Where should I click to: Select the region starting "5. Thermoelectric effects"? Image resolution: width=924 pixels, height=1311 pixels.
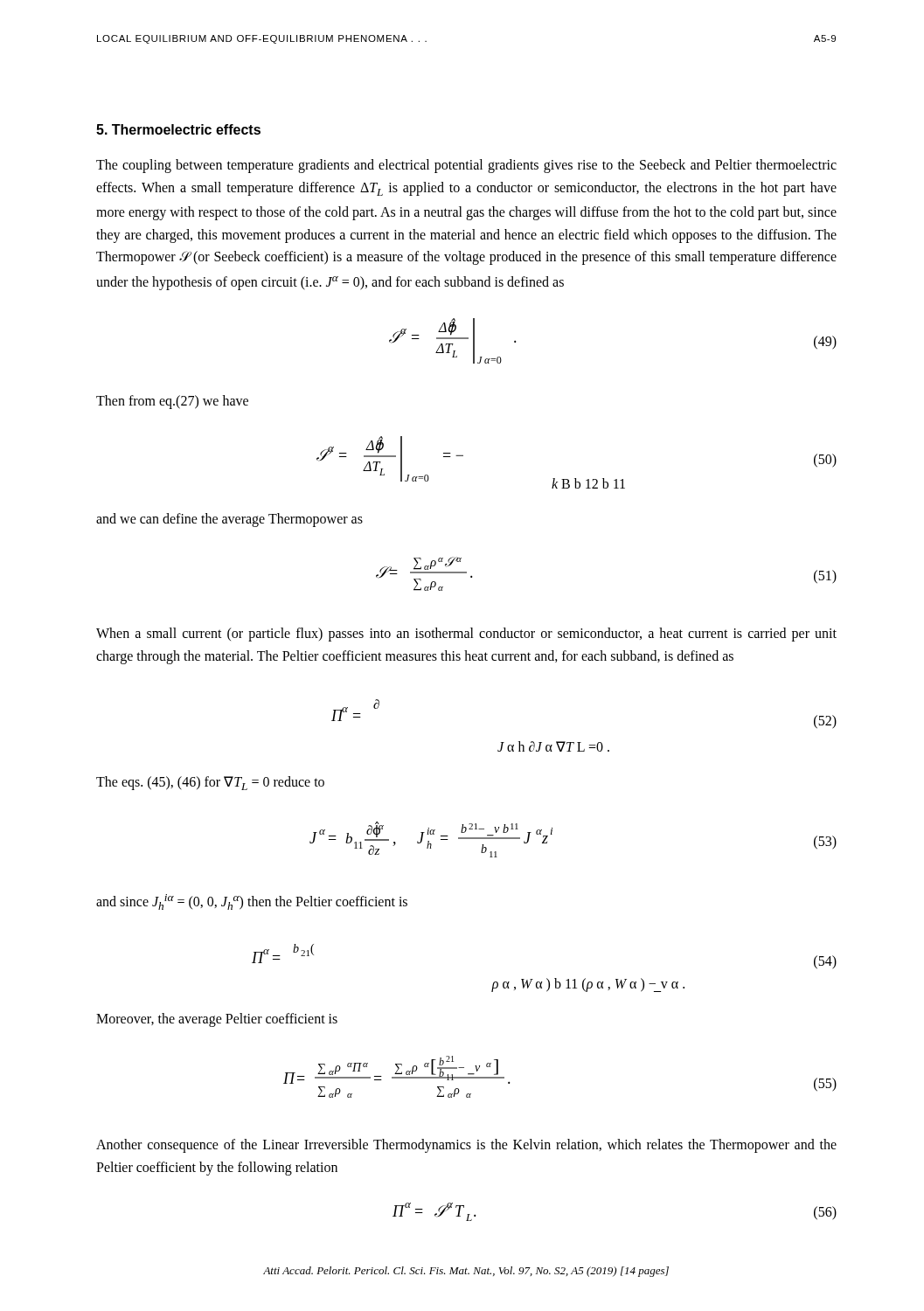[179, 130]
